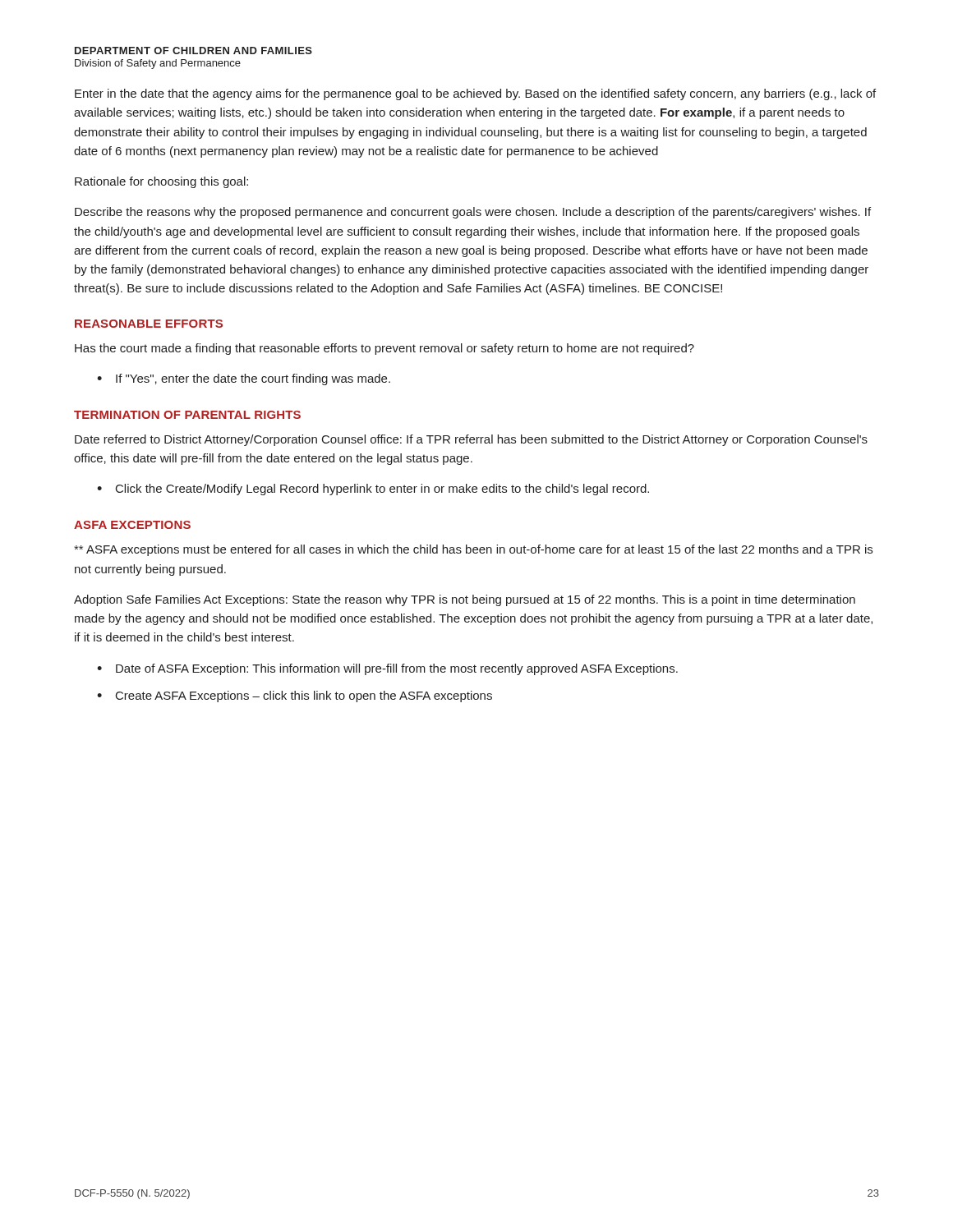Click the passage that begins "Adoption Safe Families Act Exceptions: State the"
953x1232 pixels.
[474, 618]
